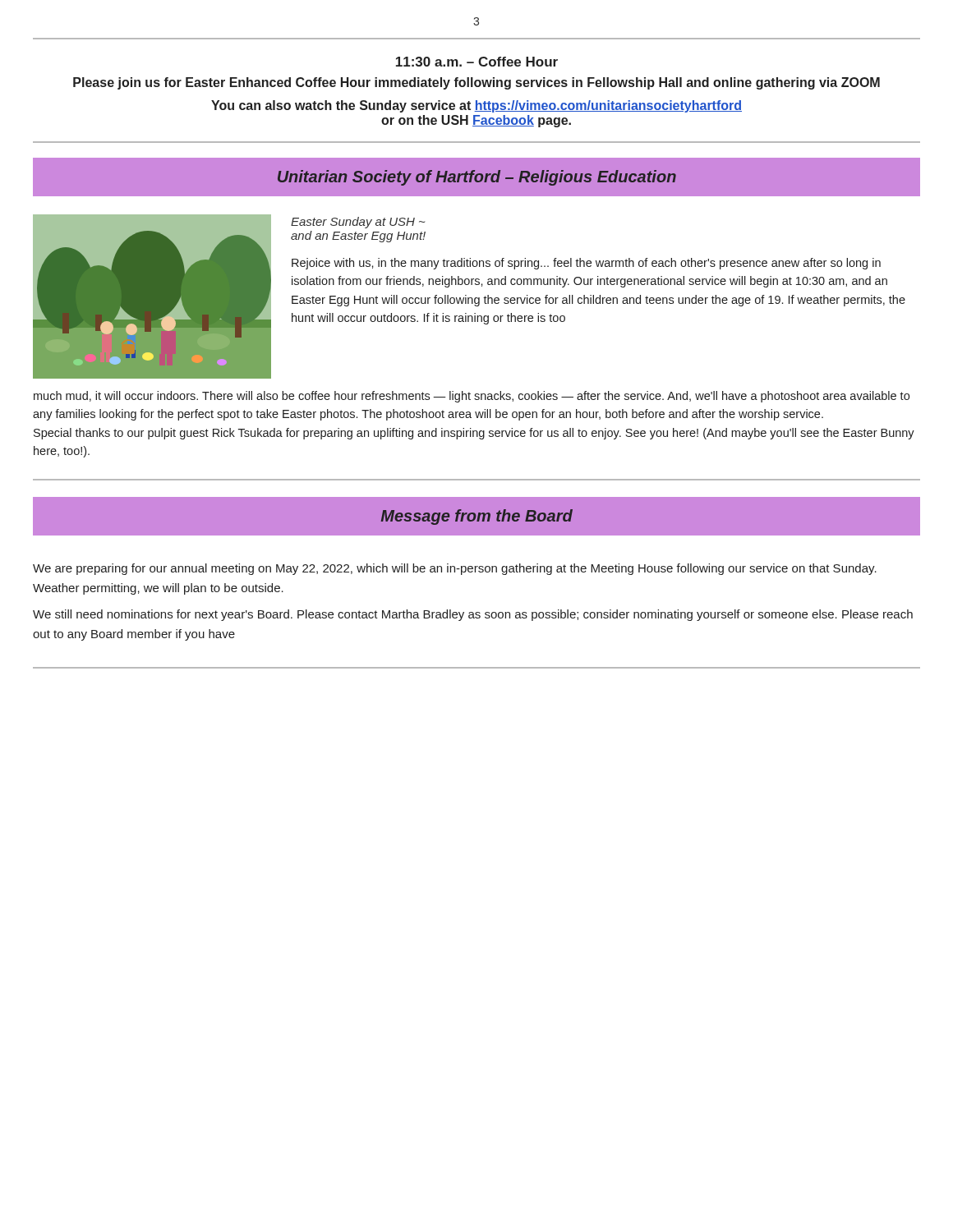Screen dimensions: 1232x953
Task: Navigate to the text starting "Easter Sunday at USH ~and an Easter Egg"
Action: click(x=358, y=228)
